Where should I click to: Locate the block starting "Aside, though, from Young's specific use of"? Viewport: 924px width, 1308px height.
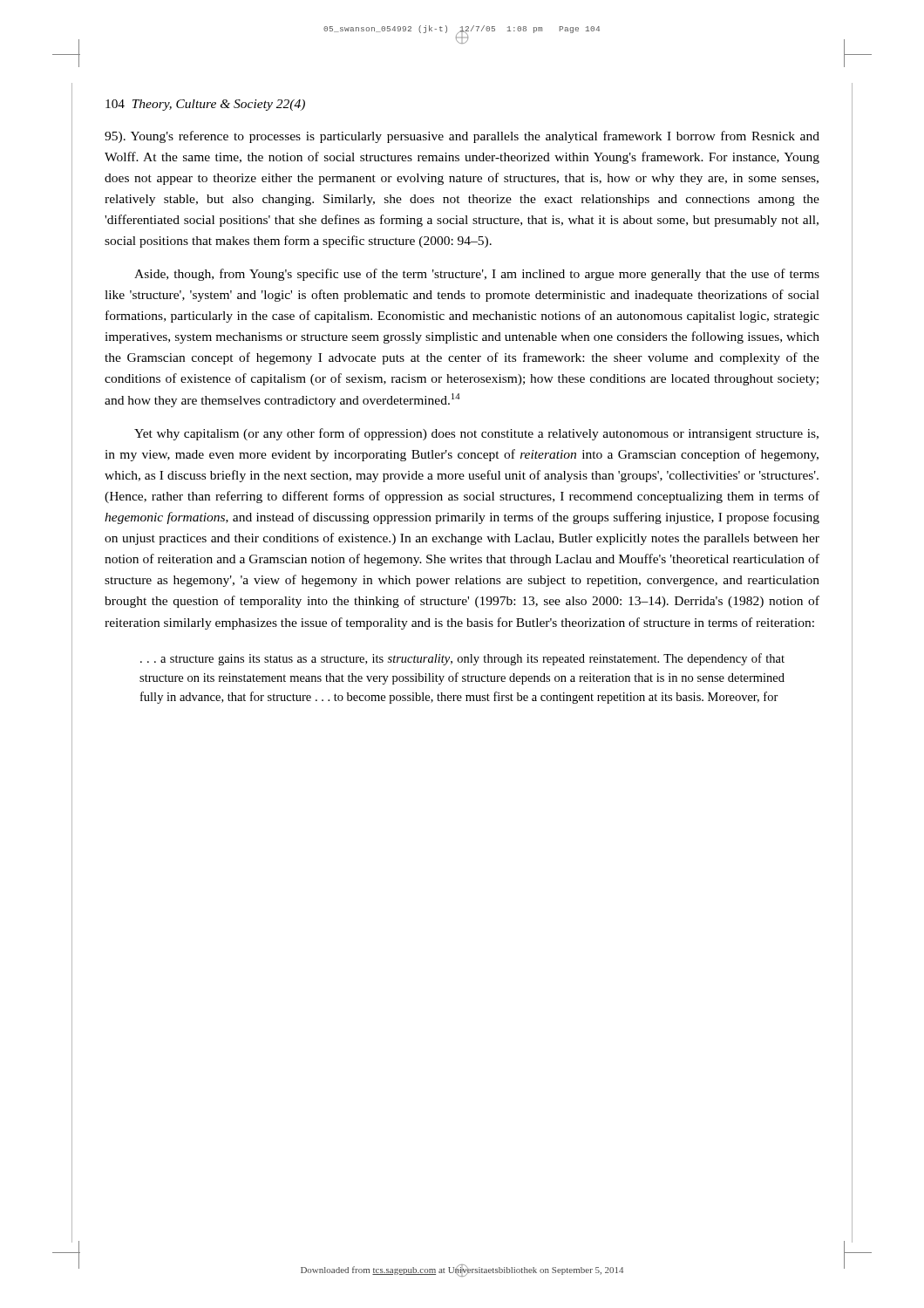[462, 337]
